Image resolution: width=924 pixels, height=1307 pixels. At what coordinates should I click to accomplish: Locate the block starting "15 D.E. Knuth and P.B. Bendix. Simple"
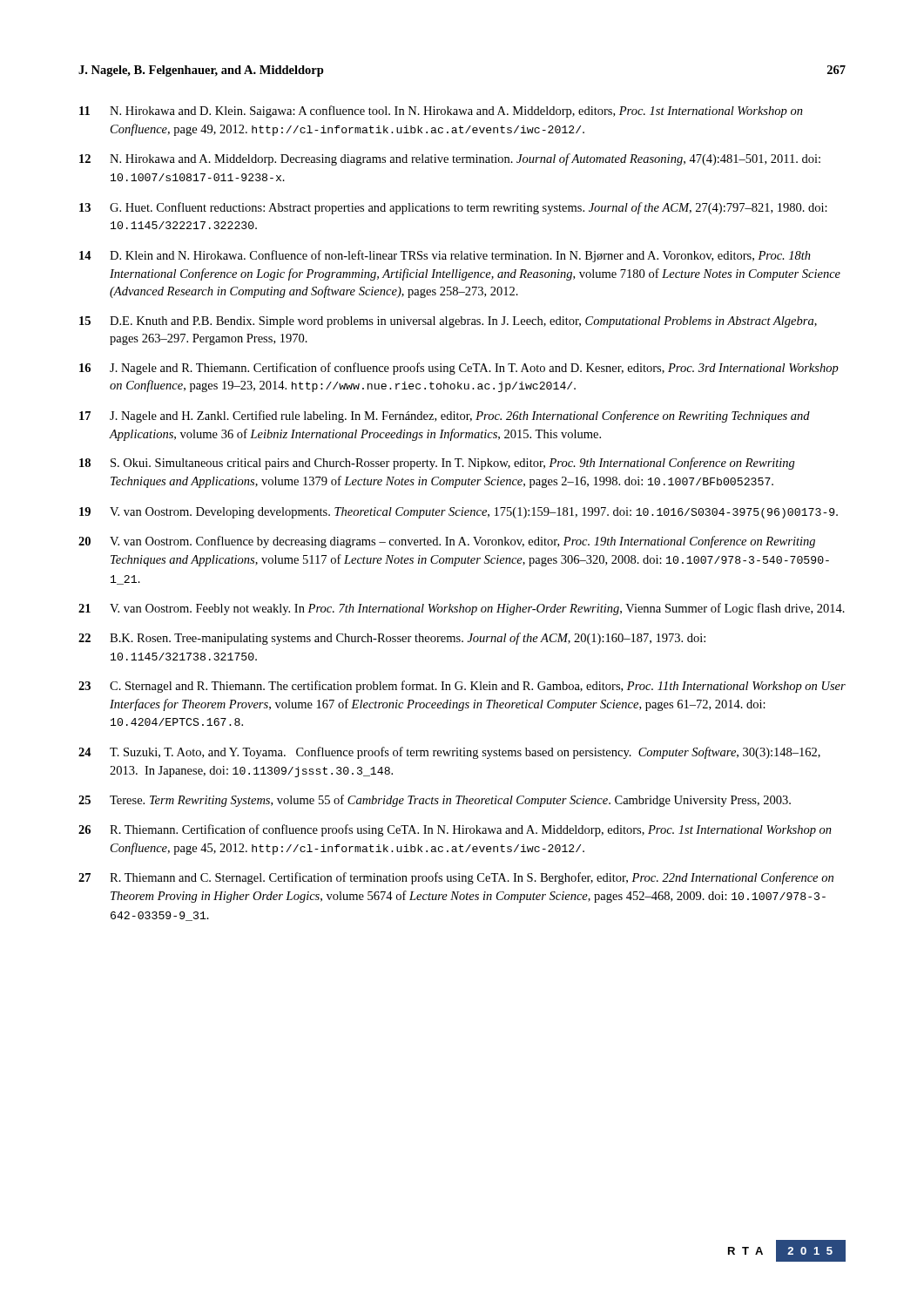(462, 330)
